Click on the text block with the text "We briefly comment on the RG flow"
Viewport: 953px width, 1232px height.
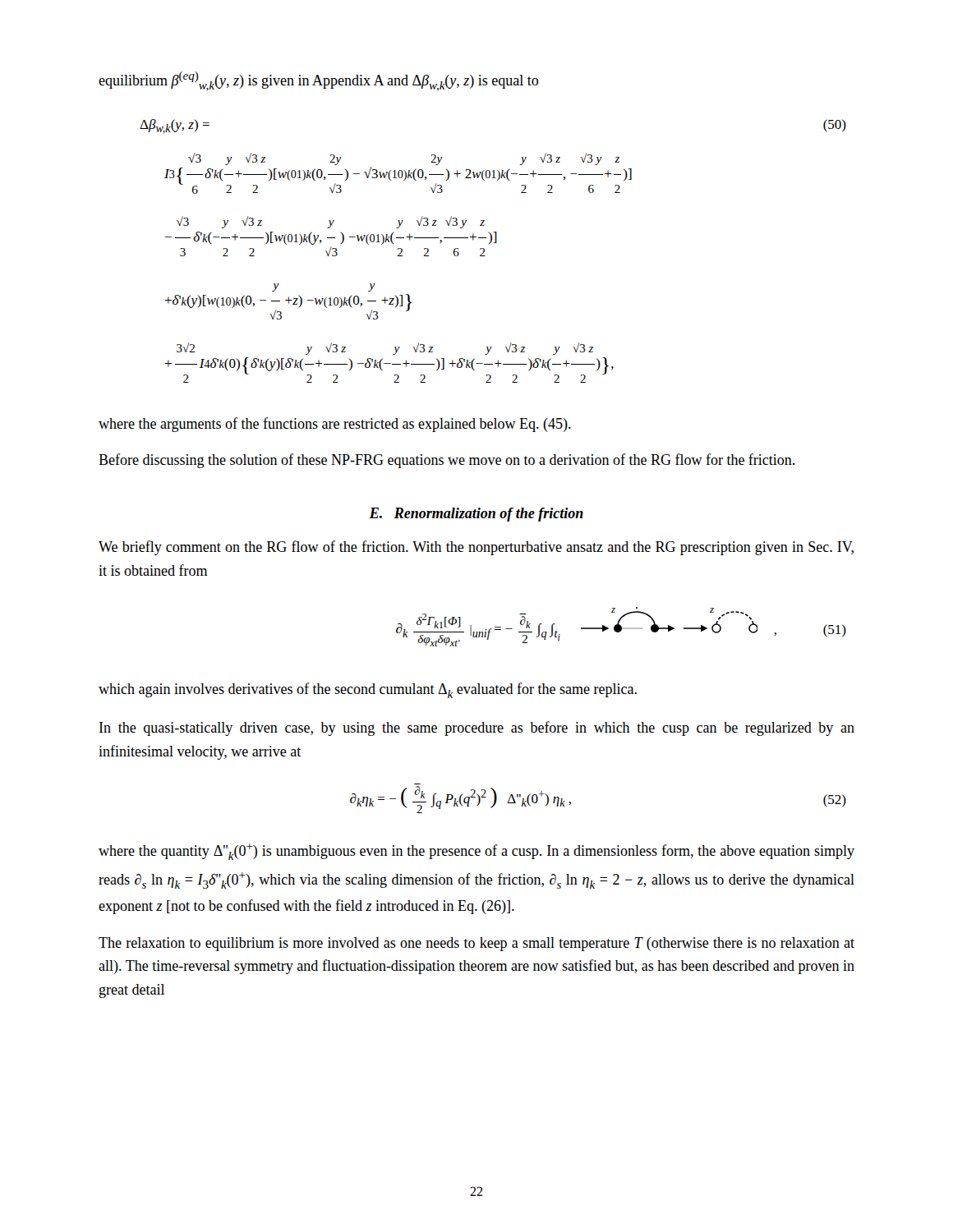(476, 559)
